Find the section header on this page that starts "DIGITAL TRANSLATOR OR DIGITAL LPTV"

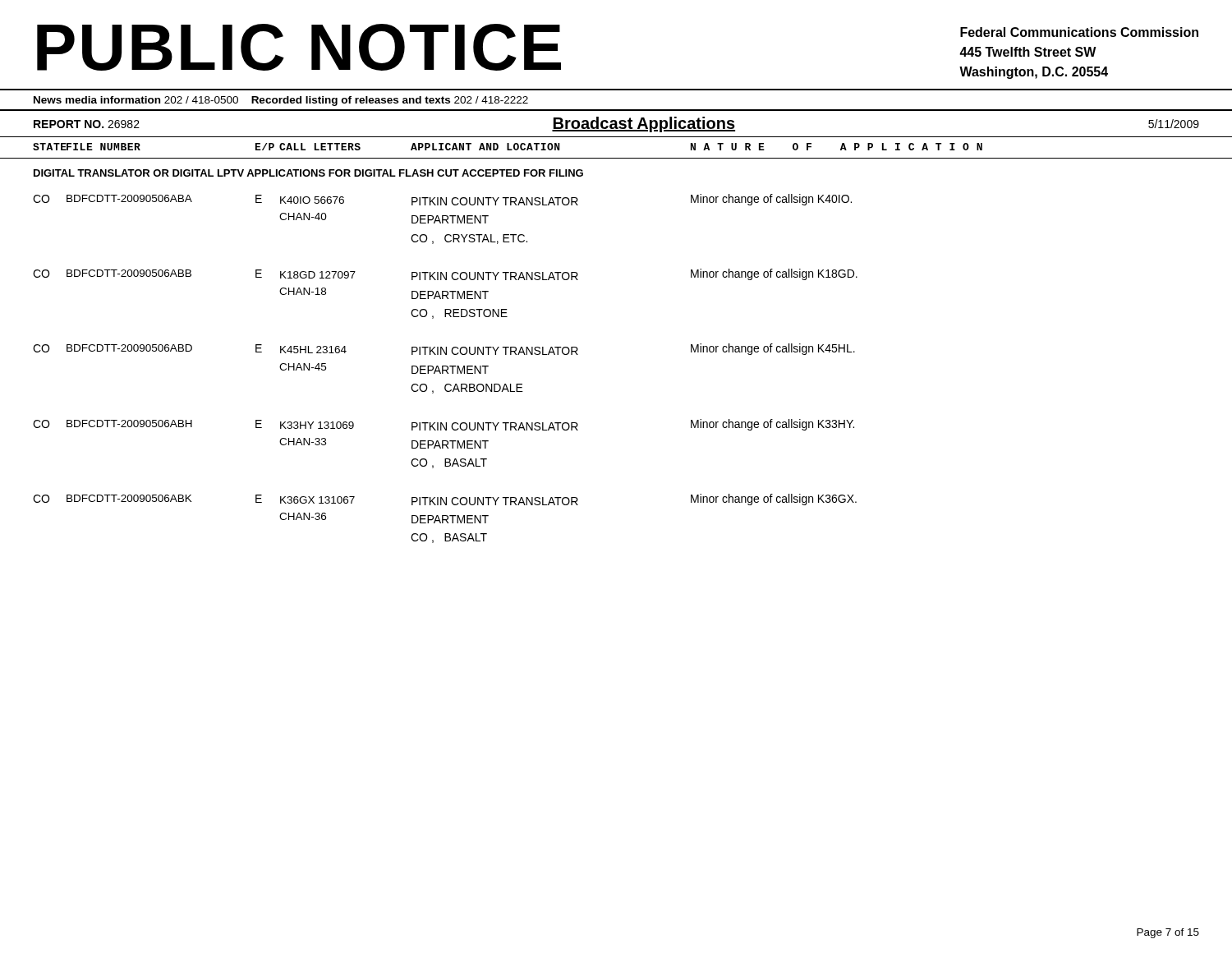pos(308,173)
